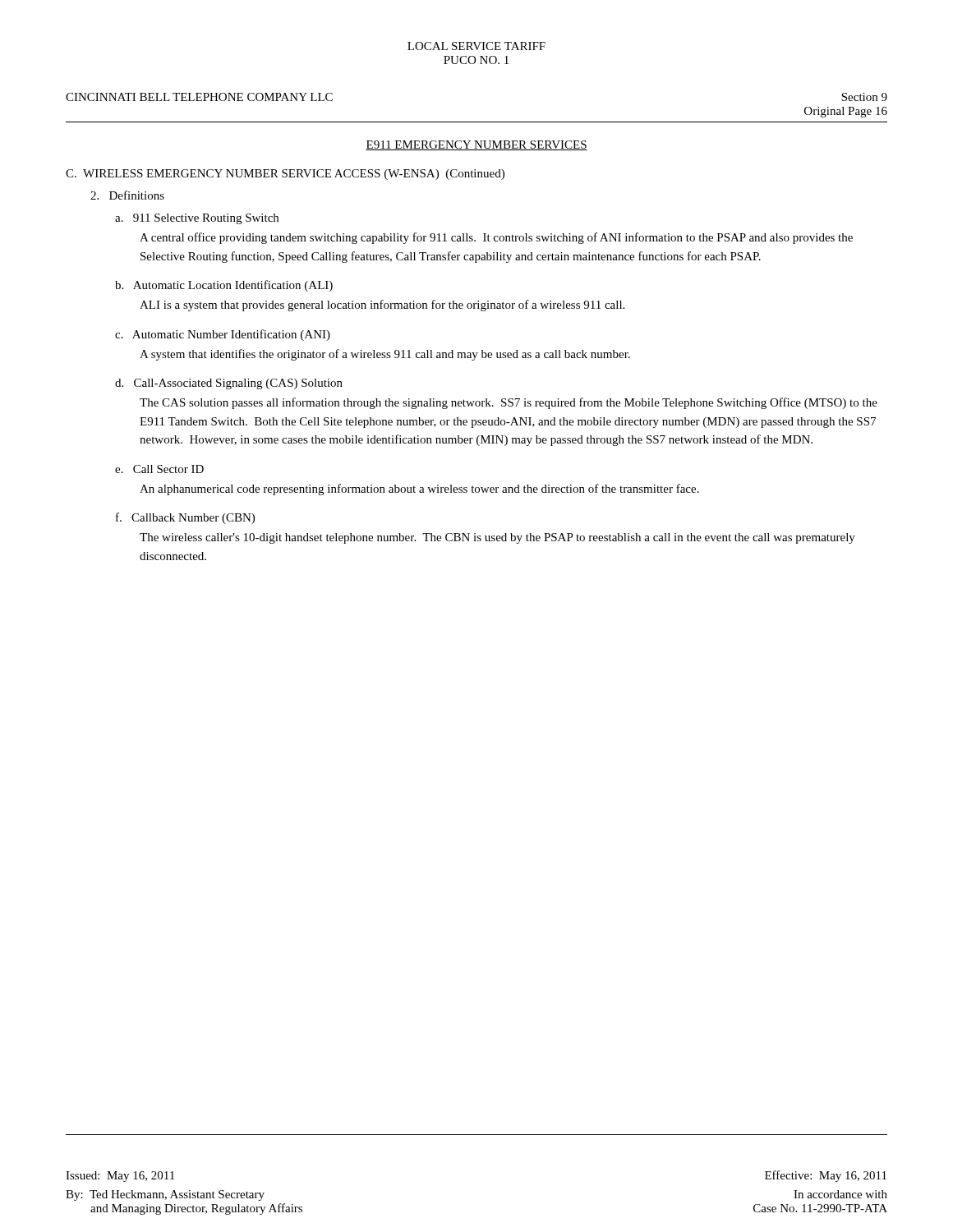Find the region starting "Section 9 Original Page 16"
The width and height of the screenshot is (953, 1232).
[x=846, y=104]
